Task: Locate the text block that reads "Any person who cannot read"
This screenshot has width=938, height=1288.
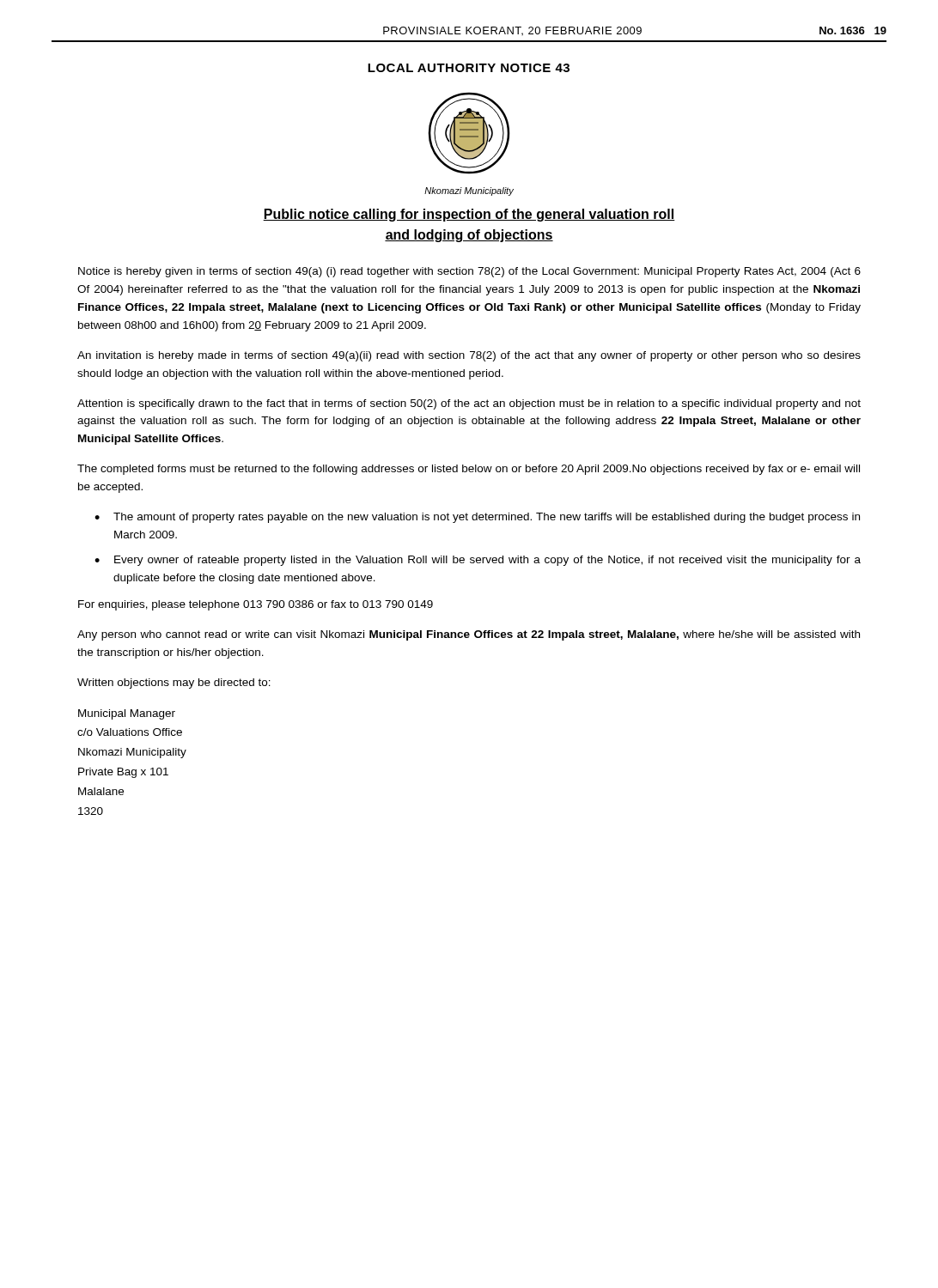Action: click(469, 643)
